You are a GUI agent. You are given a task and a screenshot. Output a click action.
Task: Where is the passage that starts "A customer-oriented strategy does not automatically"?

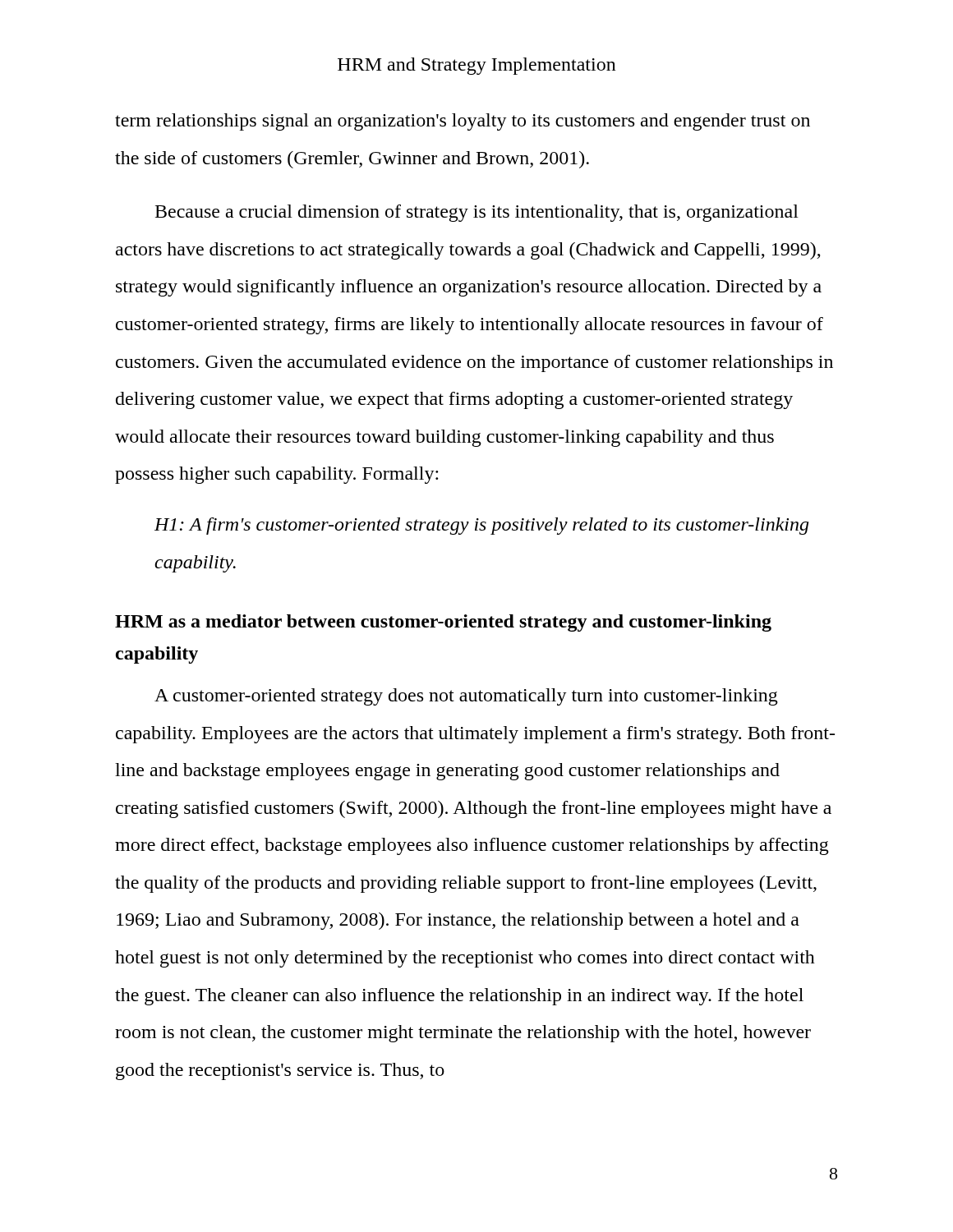[475, 882]
